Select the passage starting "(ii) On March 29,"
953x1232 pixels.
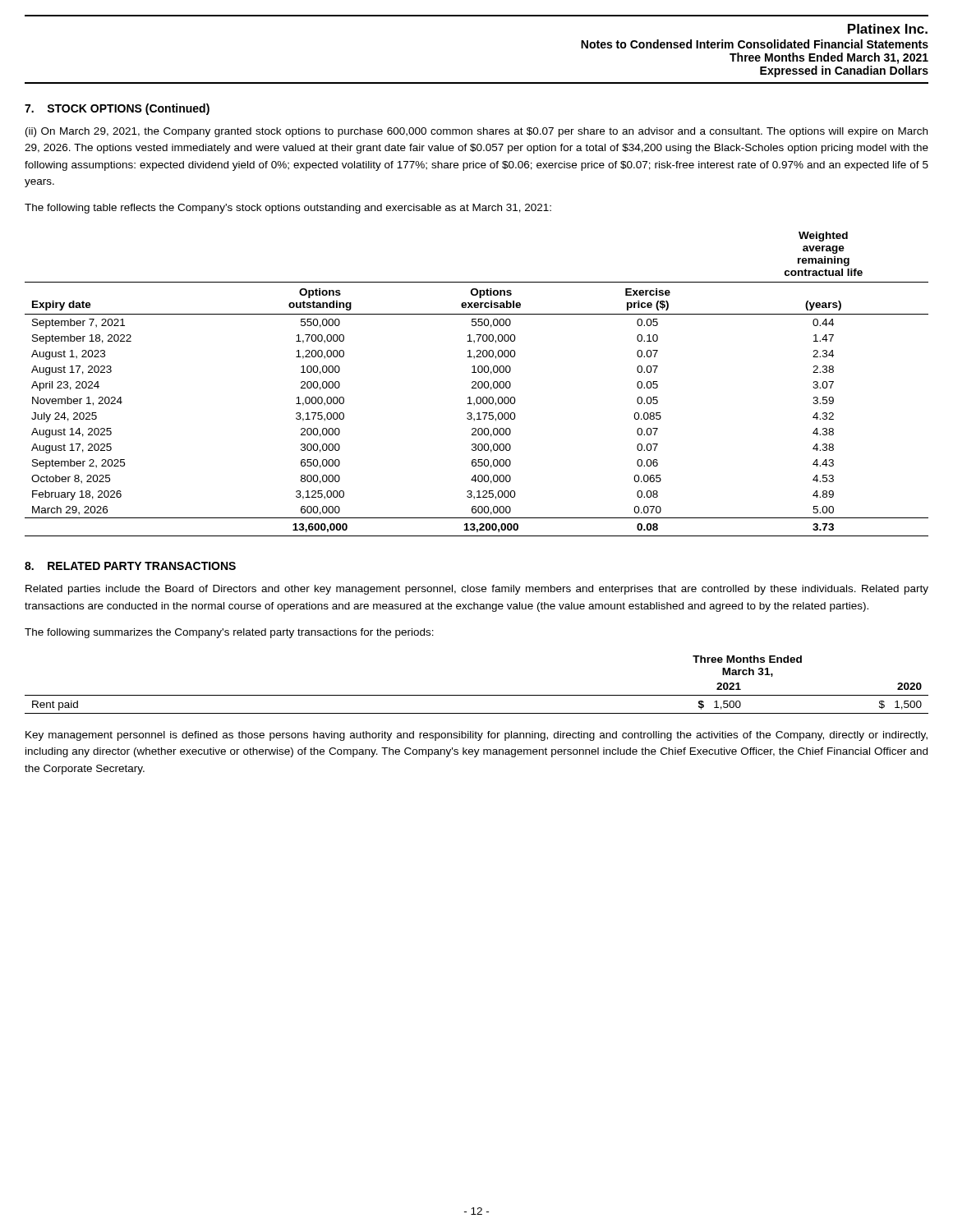pyautogui.click(x=476, y=156)
